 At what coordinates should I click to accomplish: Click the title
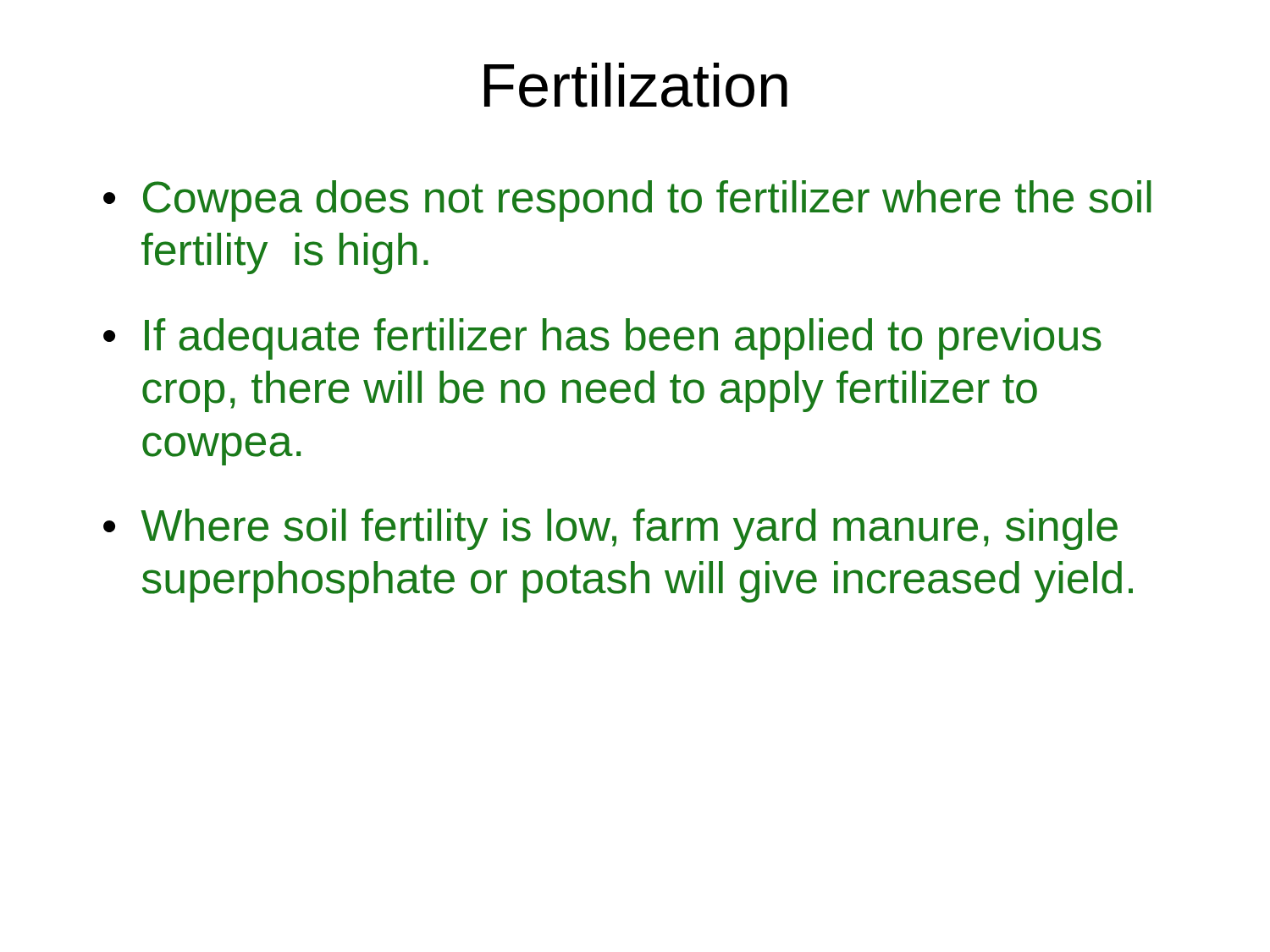point(635,85)
